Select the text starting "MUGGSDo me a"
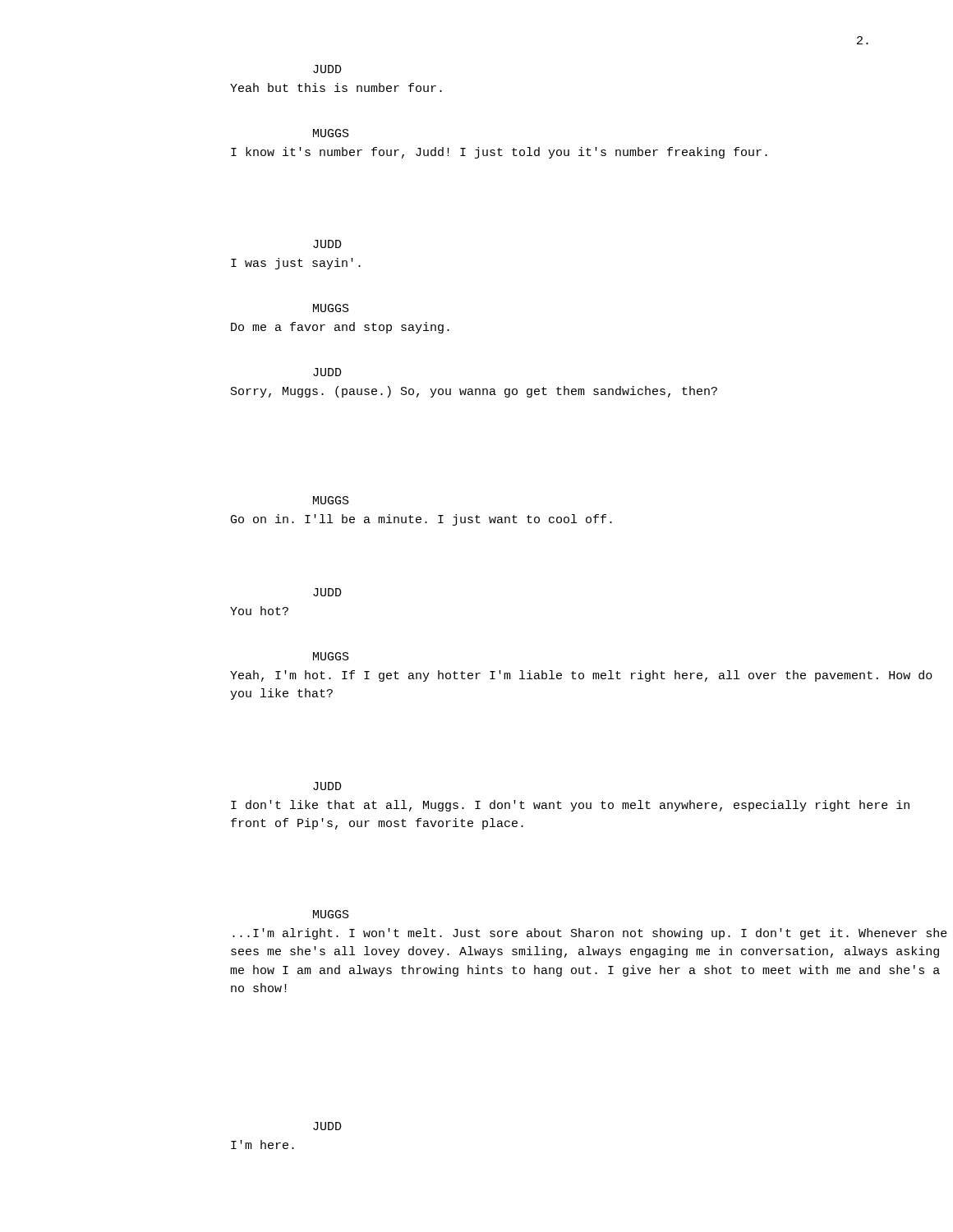Viewport: 953px width, 1232px height. coord(341,318)
